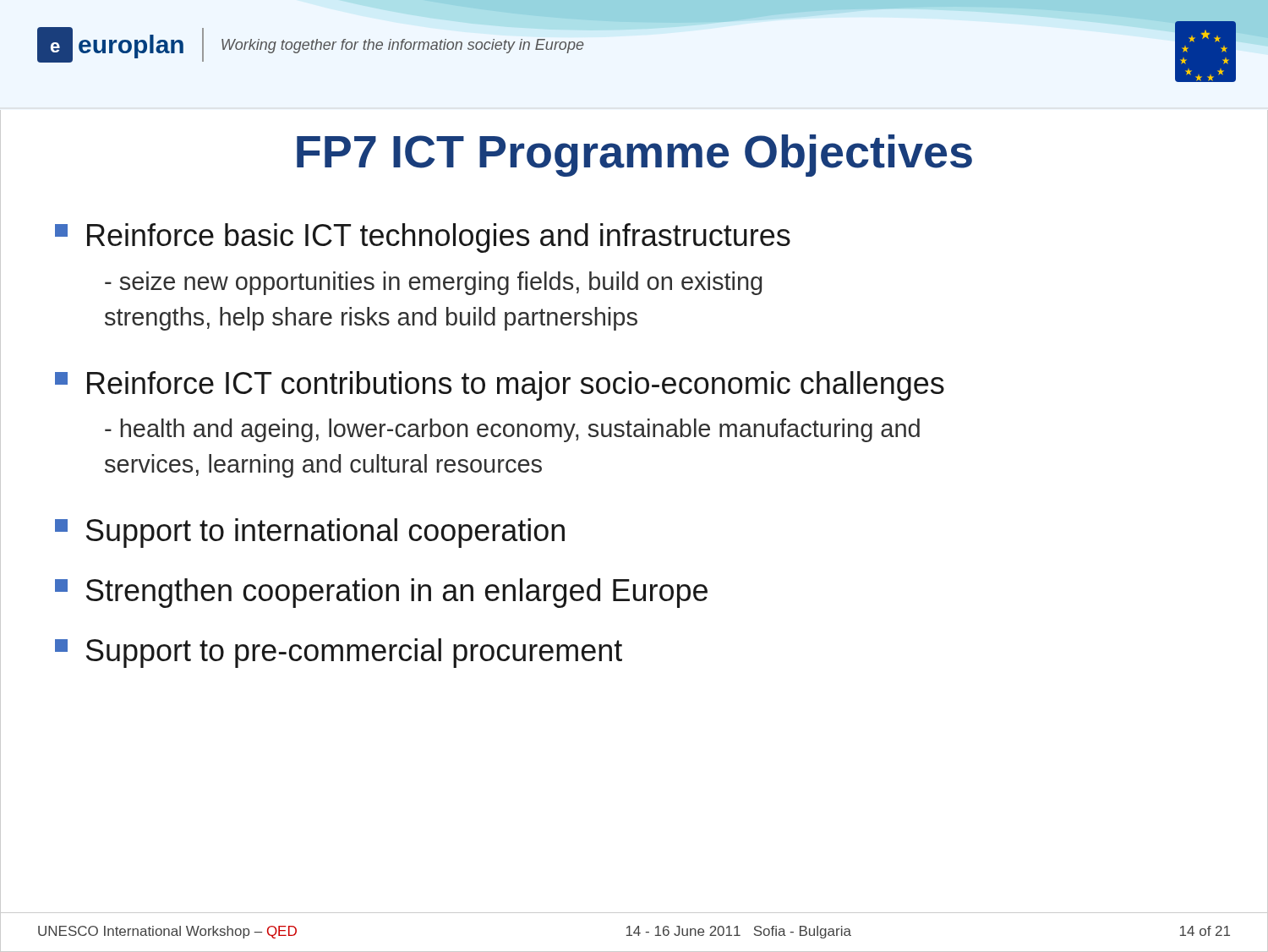
Task: Click on the list item that says "Support to international"
Action: click(x=311, y=532)
